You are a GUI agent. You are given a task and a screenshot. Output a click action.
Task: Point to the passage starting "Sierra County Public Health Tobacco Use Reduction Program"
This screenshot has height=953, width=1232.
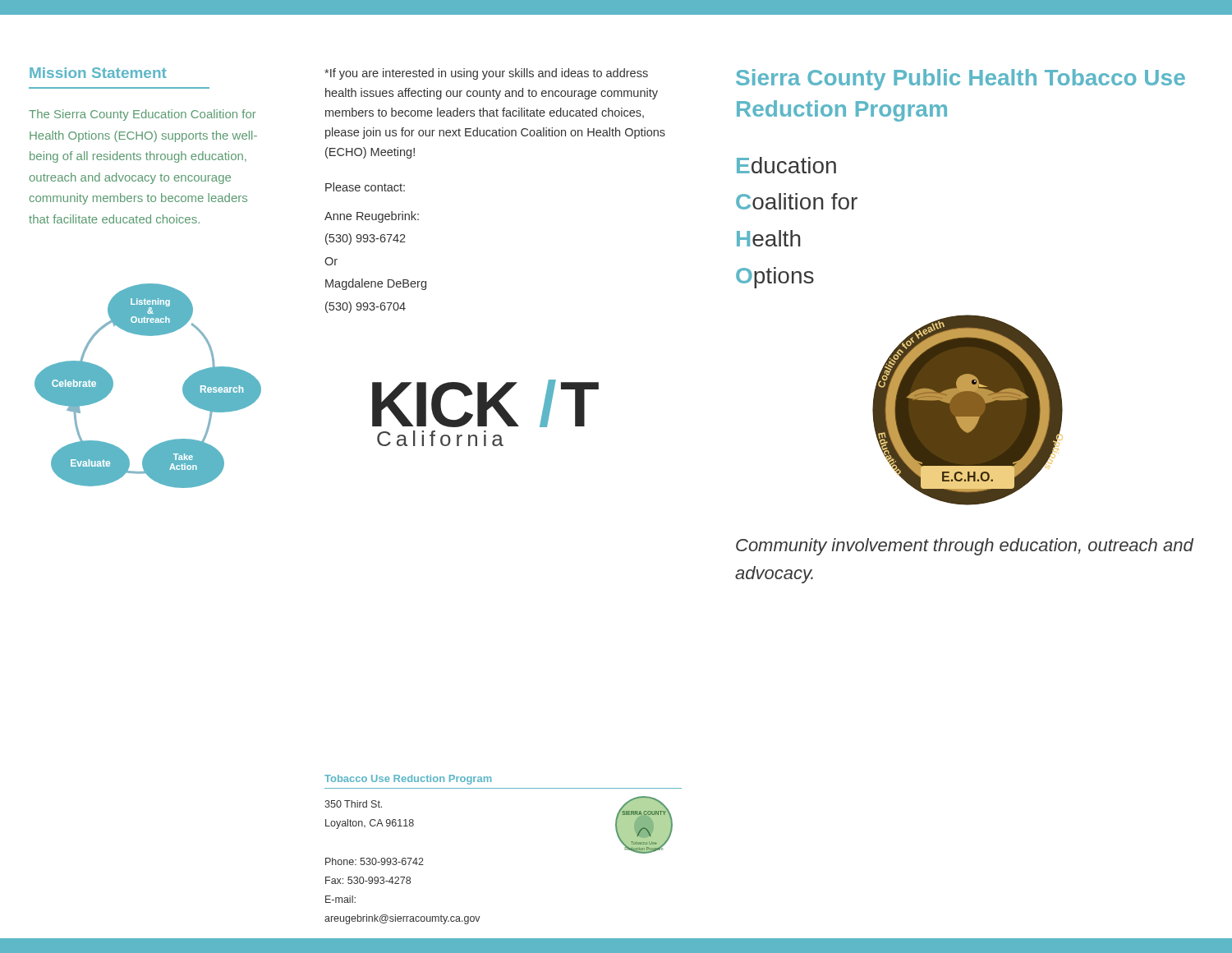tap(960, 93)
